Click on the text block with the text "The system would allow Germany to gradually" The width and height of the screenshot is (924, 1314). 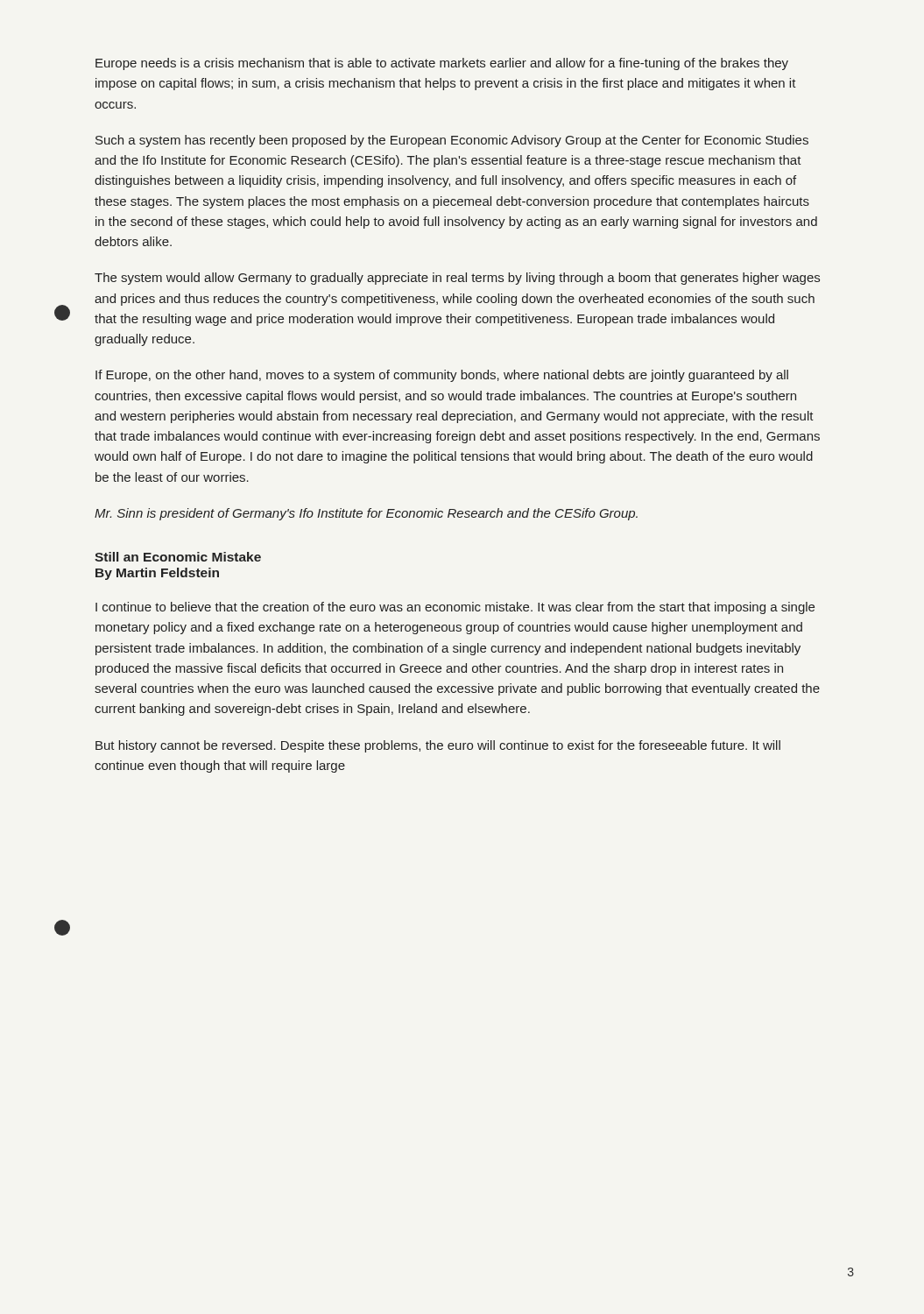click(x=458, y=308)
